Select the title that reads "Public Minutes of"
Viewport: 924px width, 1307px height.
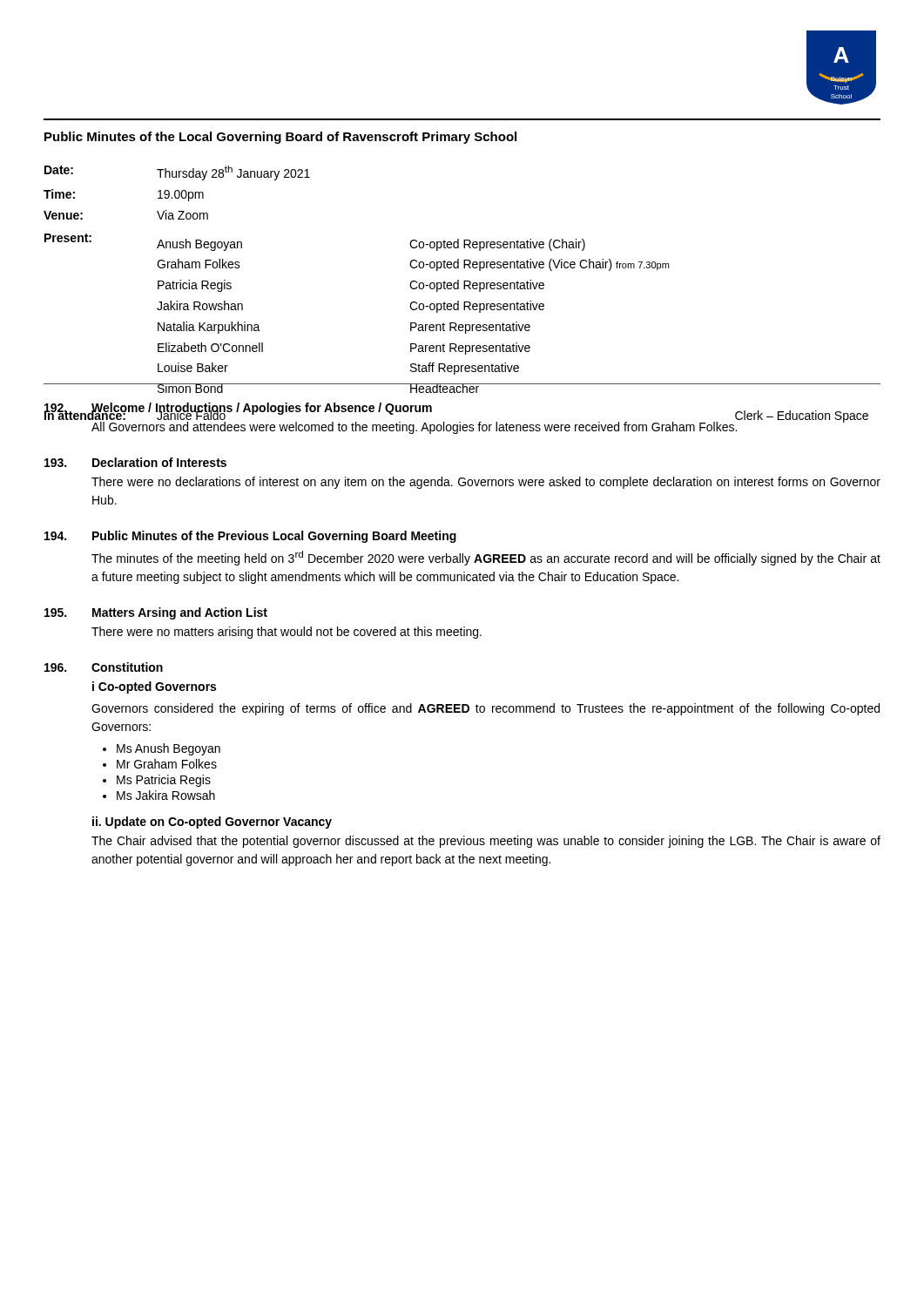pyautogui.click(x=281, y=136)
